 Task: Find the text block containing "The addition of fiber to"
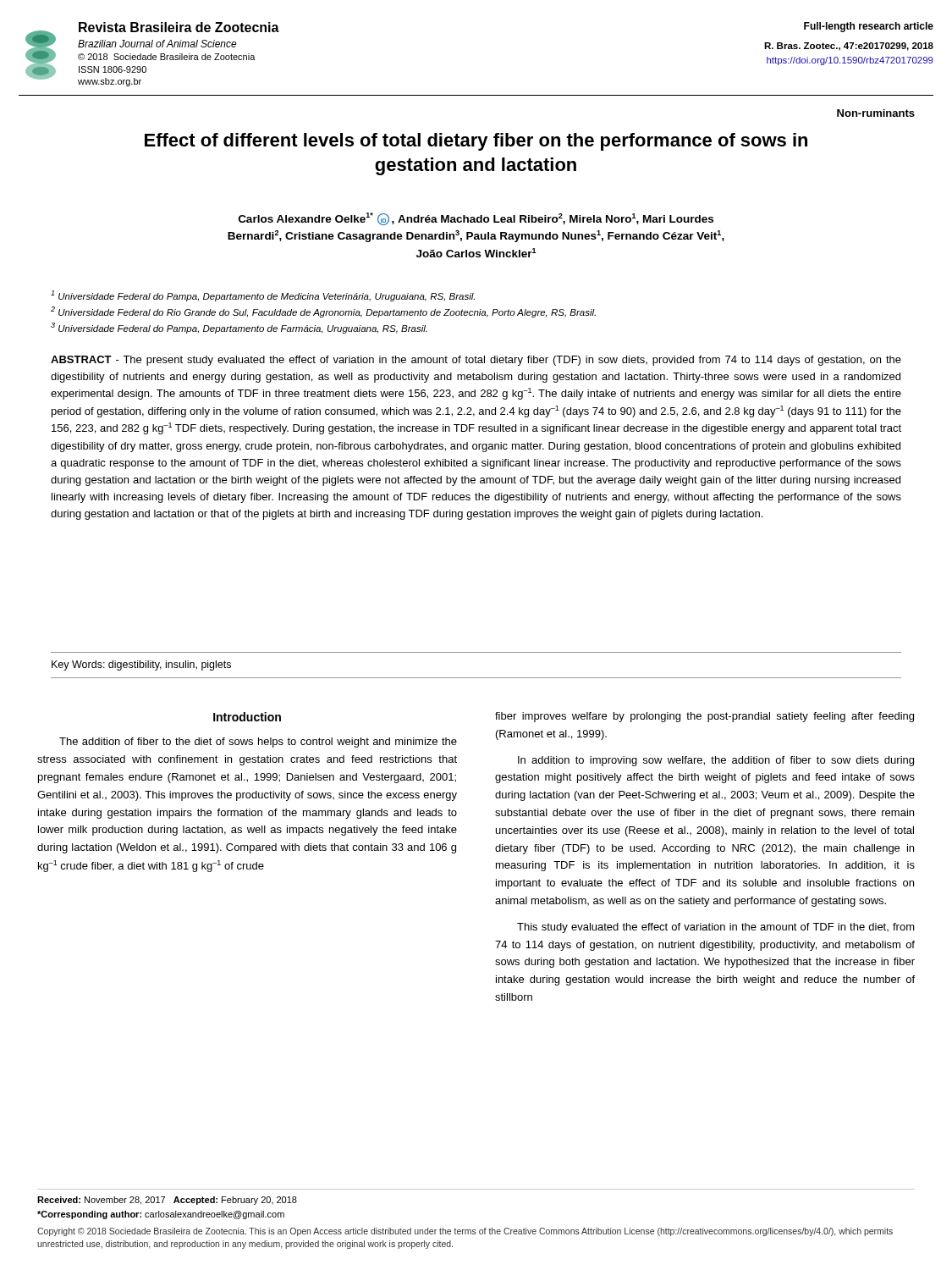point(247,804)
